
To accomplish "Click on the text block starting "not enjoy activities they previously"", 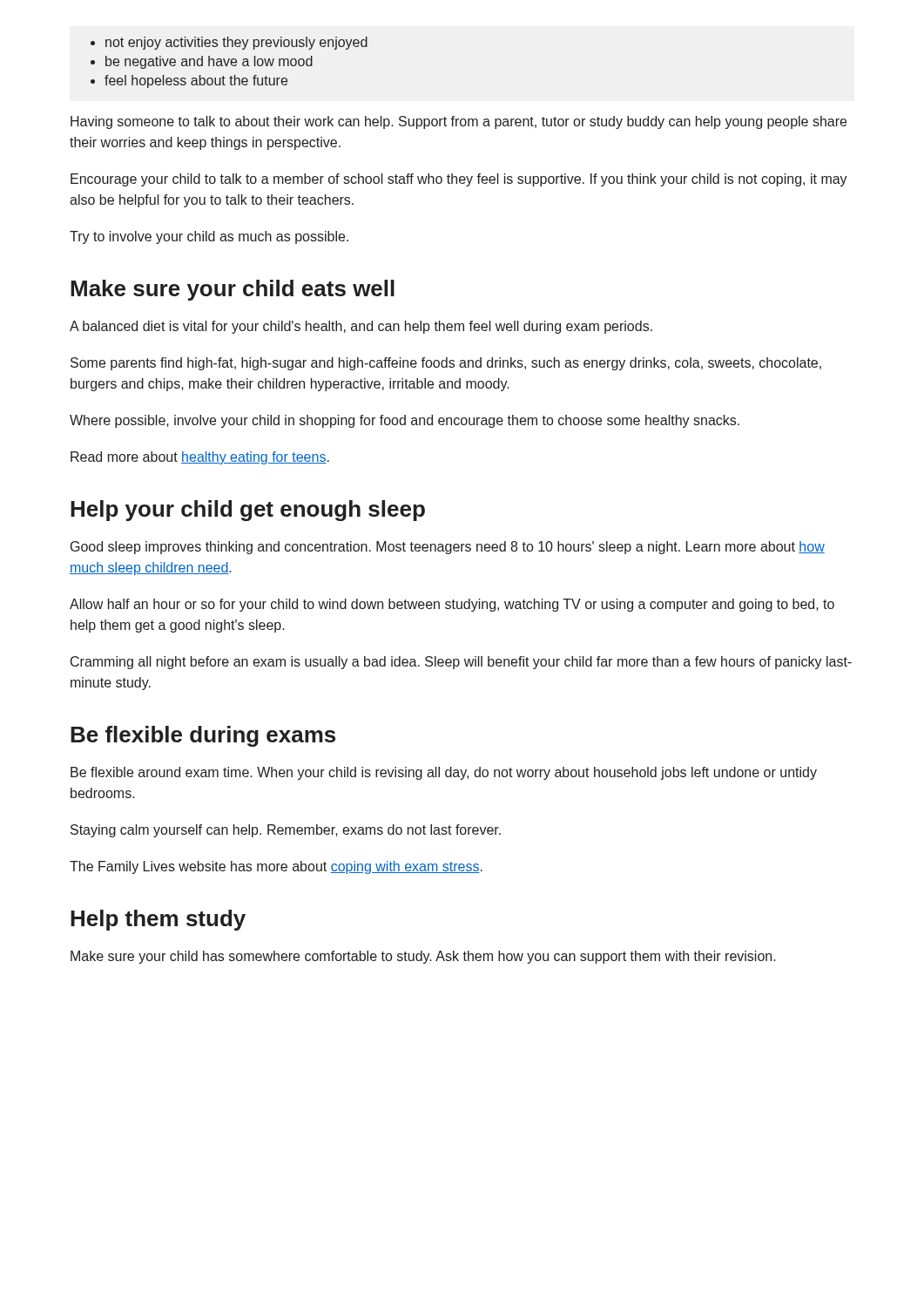I will 236,42.
